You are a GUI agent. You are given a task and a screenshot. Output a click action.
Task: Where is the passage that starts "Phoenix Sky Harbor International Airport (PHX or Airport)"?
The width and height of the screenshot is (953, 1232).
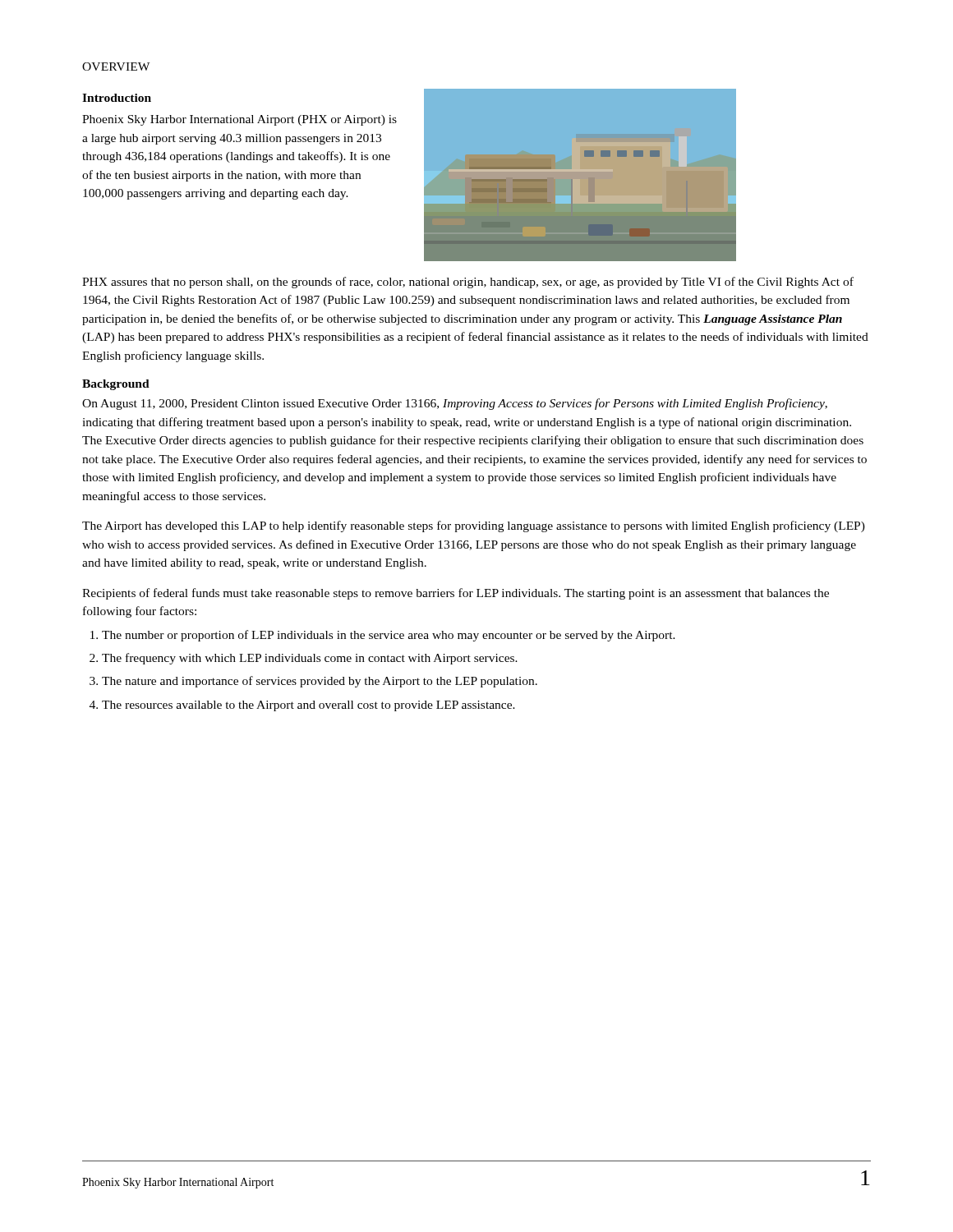pos(240,156)
